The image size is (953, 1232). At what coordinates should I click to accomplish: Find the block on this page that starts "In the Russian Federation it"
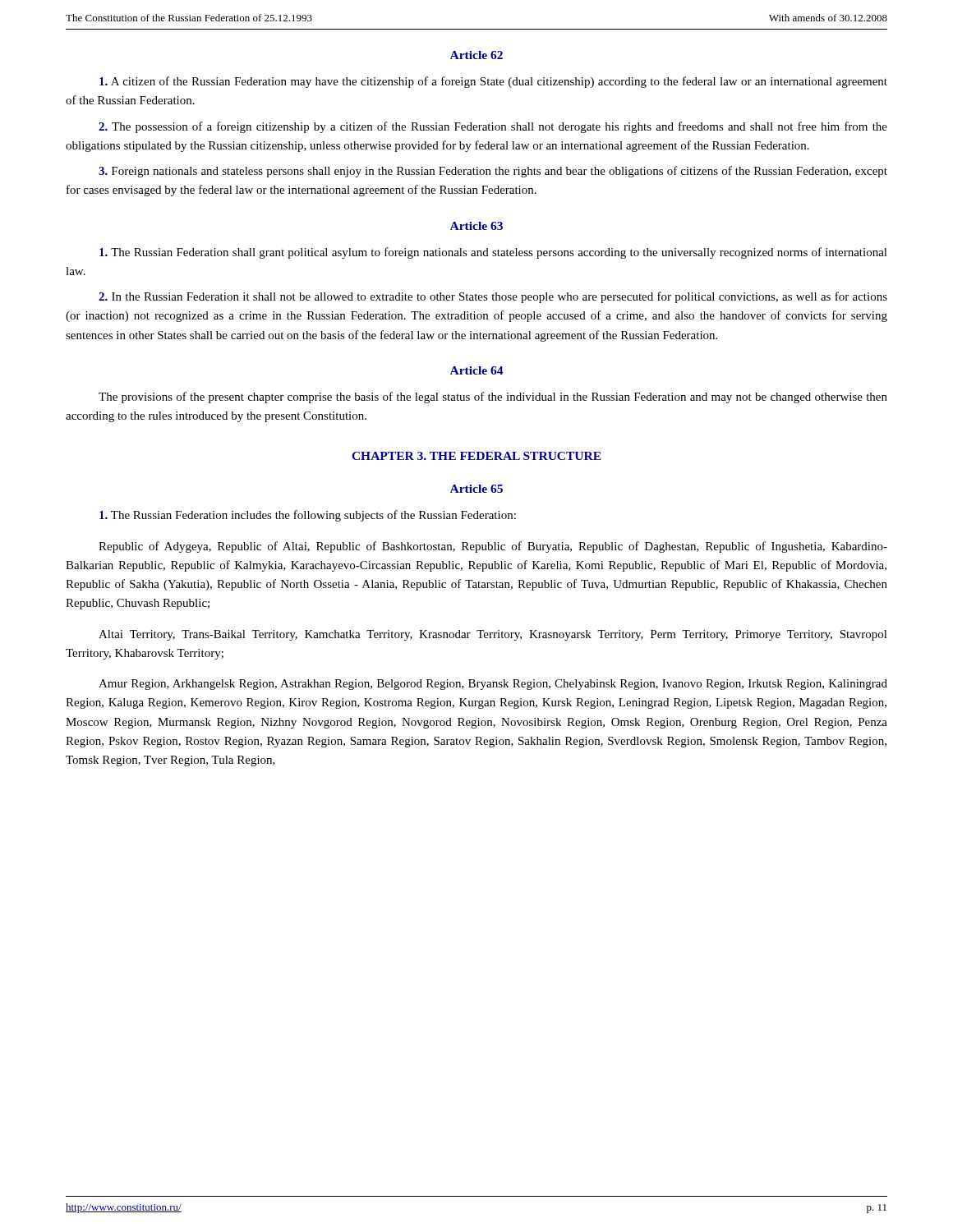pos(476,316)
